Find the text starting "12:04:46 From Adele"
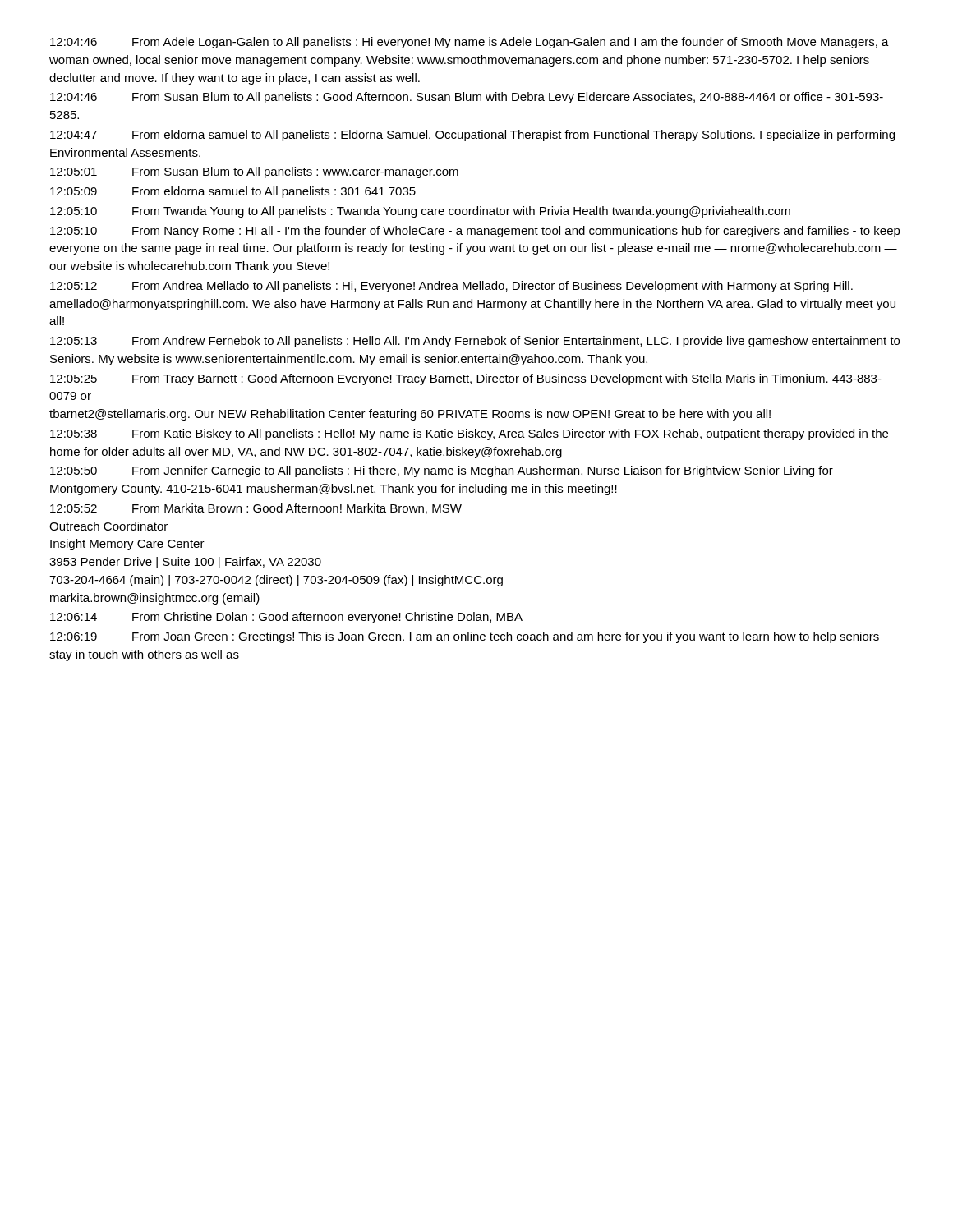The width and height of the screenshot is (953, 1232). click(x=469, y=59)
